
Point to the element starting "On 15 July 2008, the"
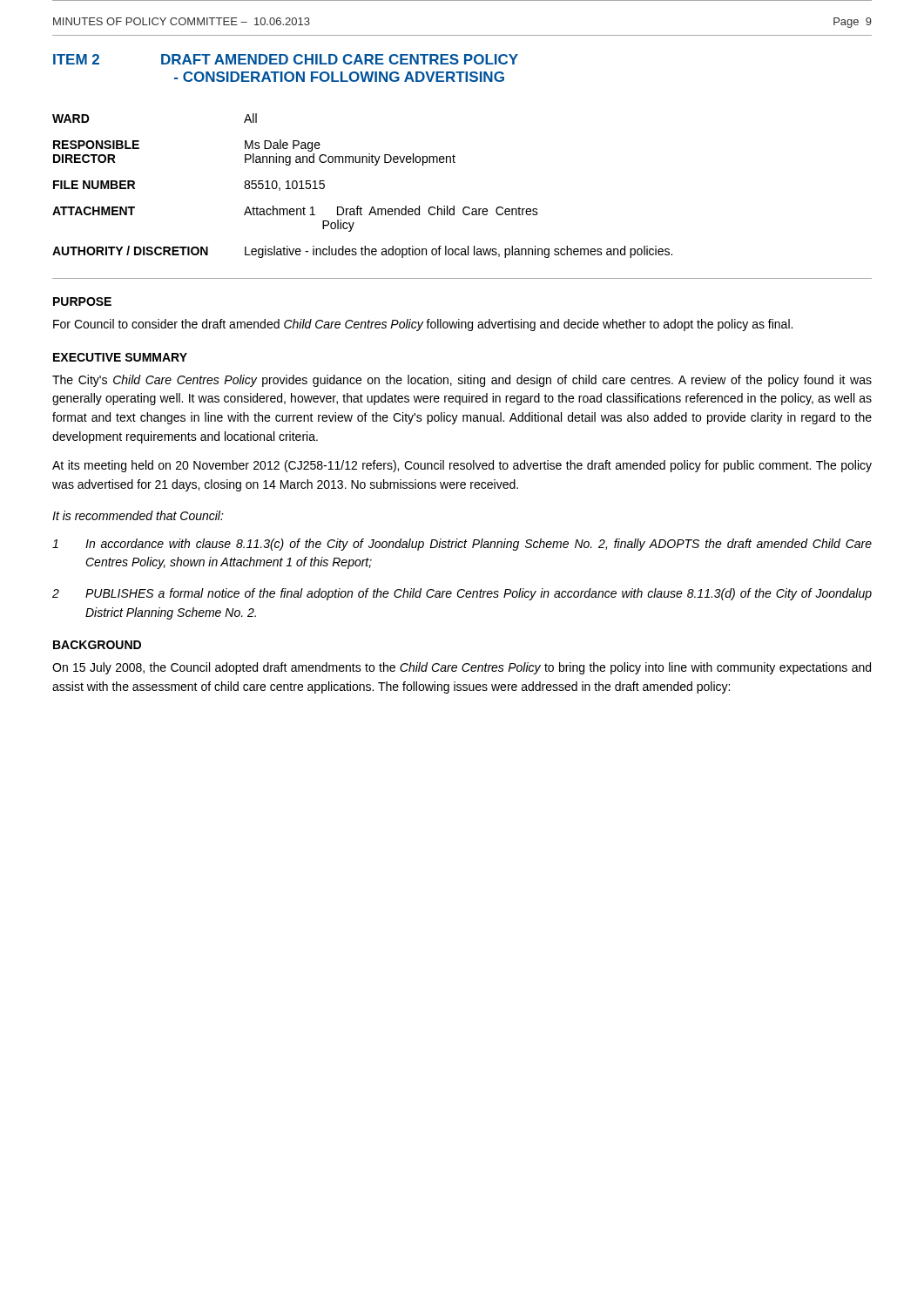point(462,677)
